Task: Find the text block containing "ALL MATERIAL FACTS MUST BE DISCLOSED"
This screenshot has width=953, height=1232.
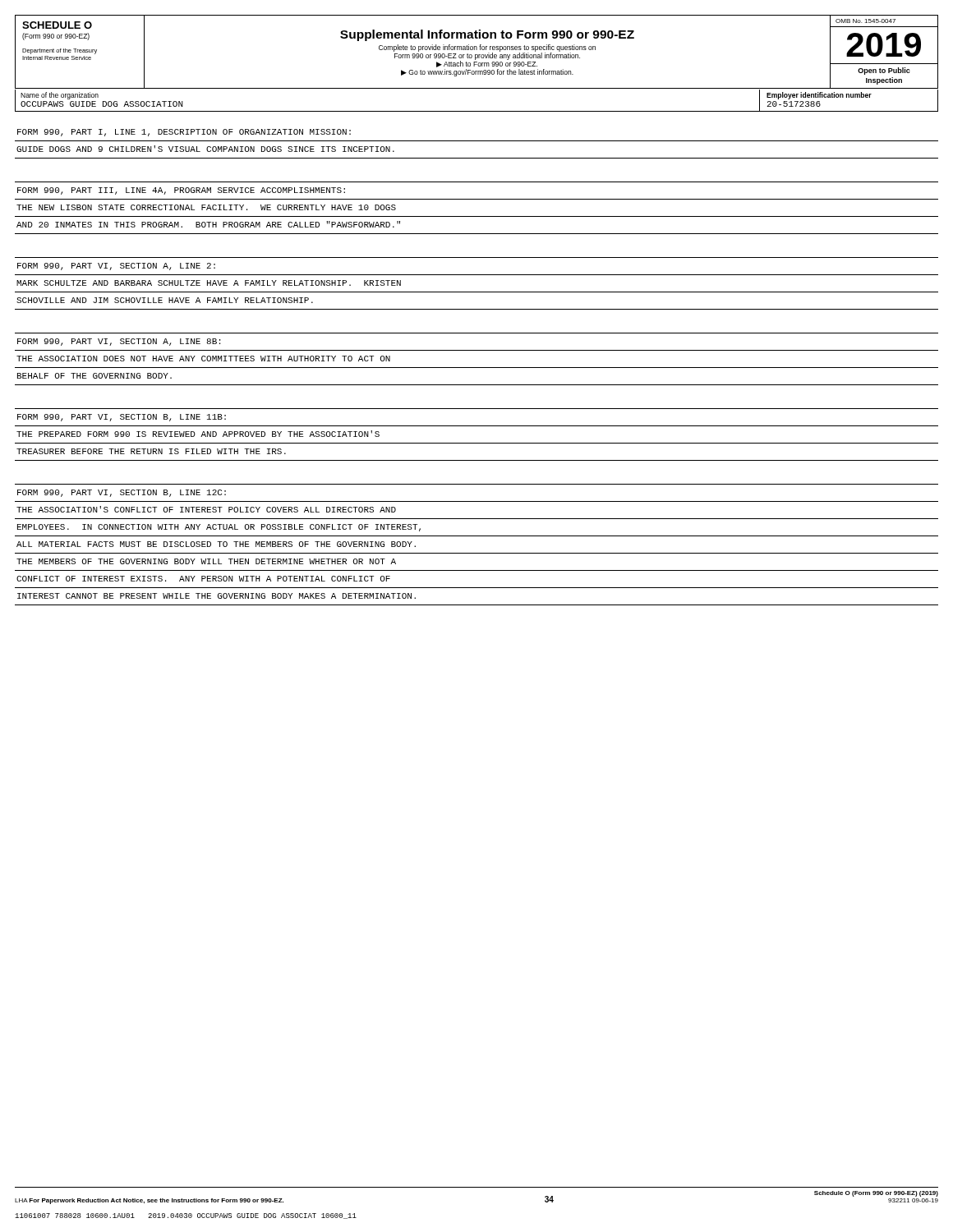Action: pyautogui.click(x=476, y=545)
